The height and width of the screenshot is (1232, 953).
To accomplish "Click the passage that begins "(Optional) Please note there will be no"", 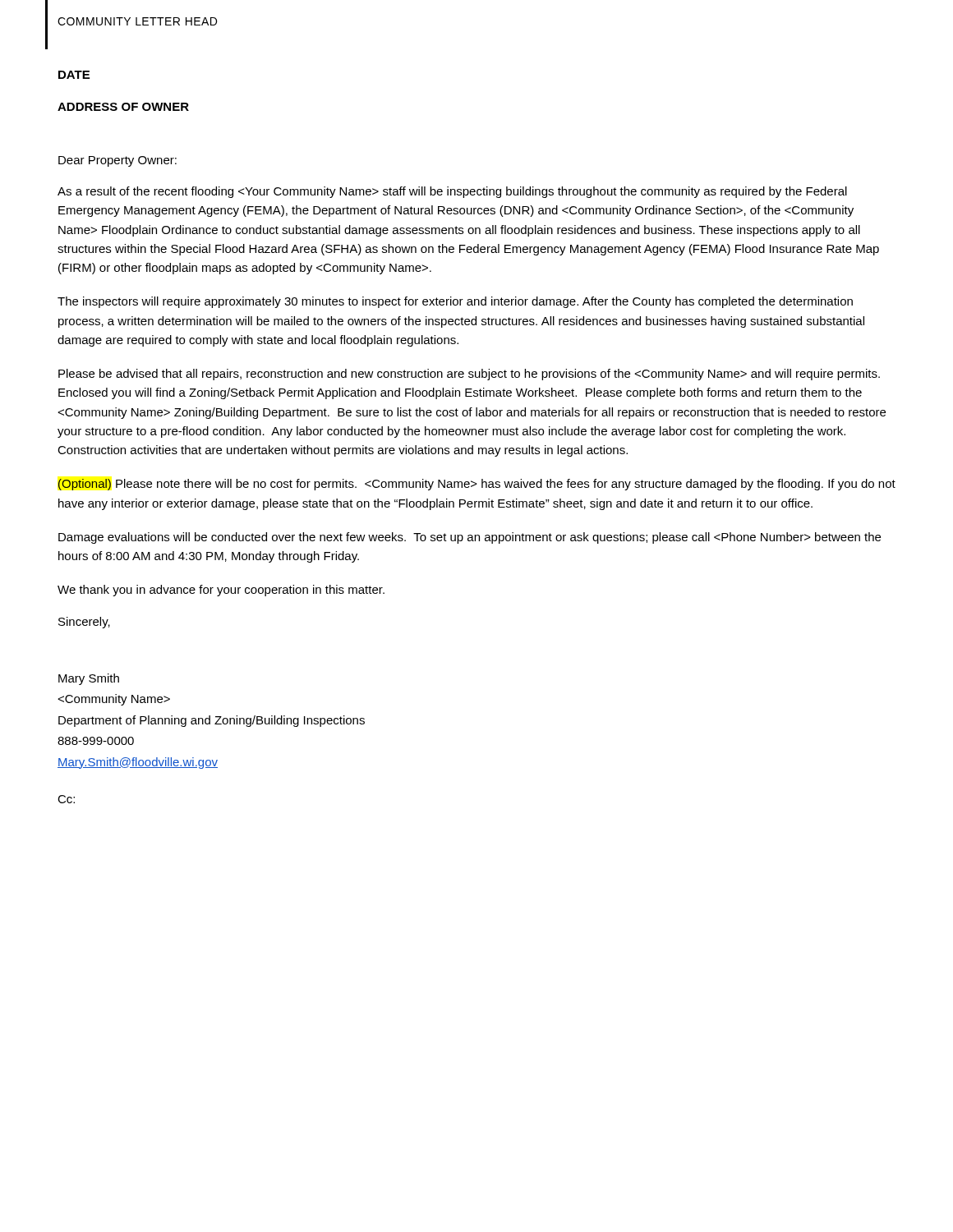I will click(x=476, y=493).
